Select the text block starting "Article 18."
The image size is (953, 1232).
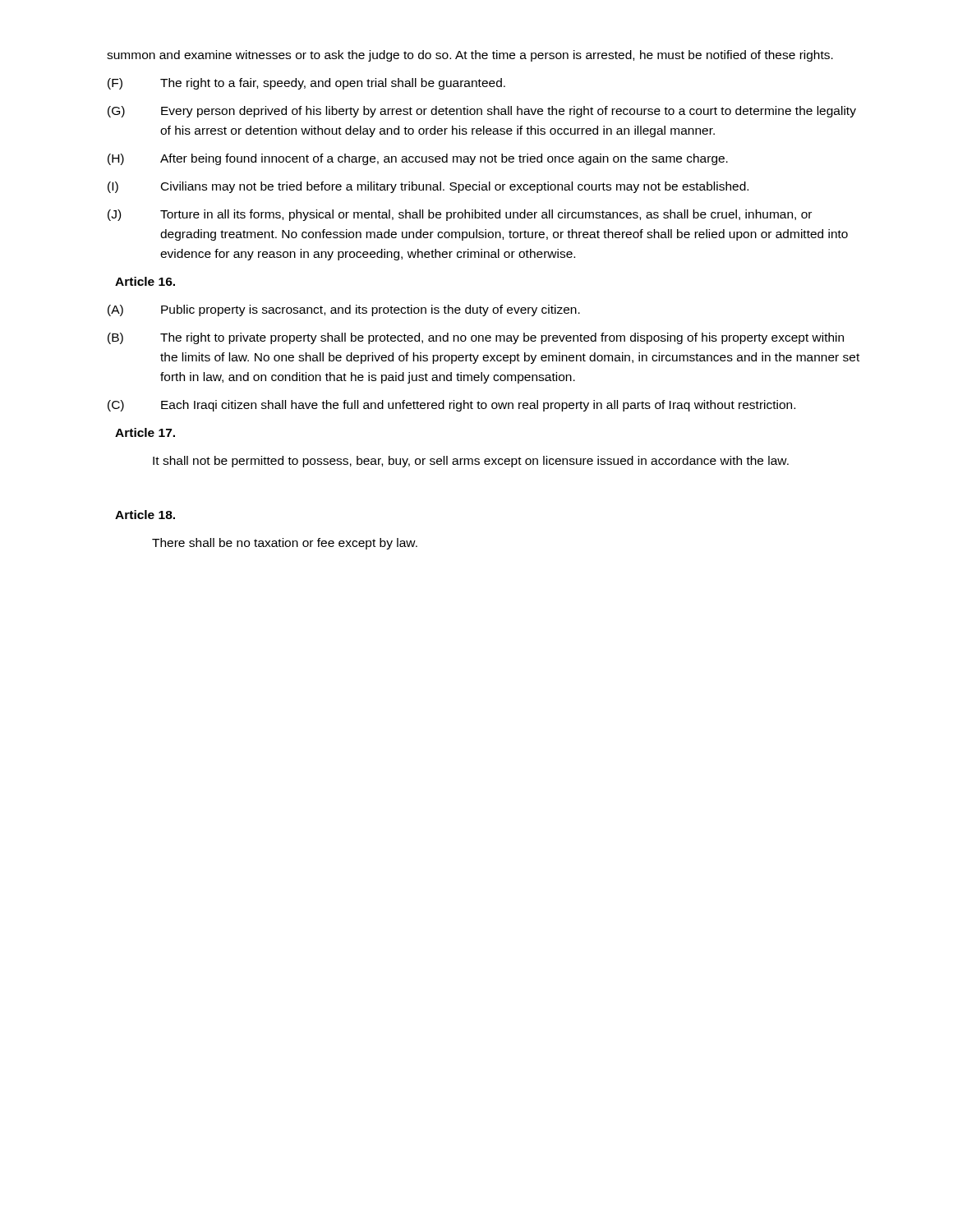pos(145,515)
